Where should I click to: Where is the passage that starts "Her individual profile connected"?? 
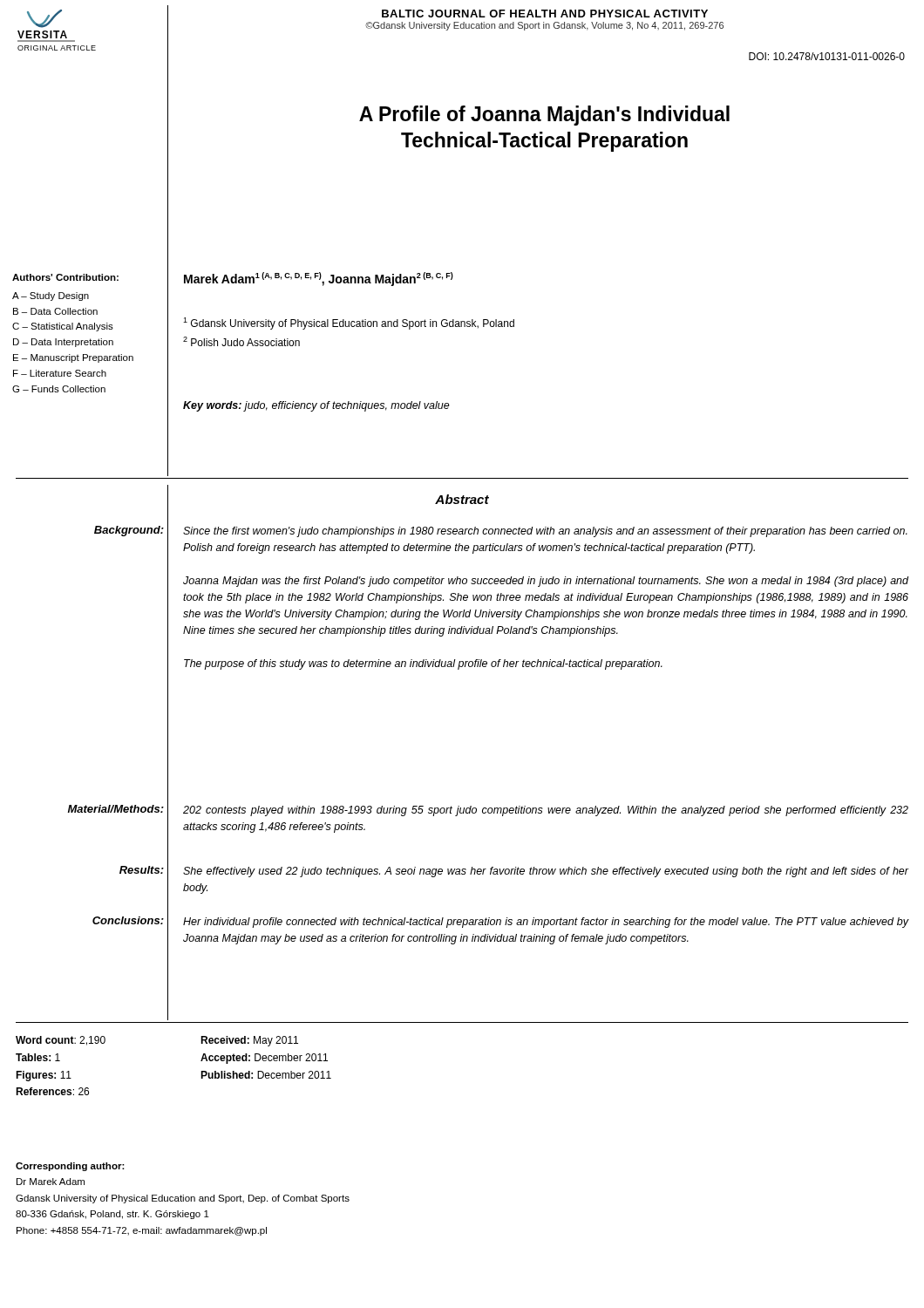pos(546,930)
